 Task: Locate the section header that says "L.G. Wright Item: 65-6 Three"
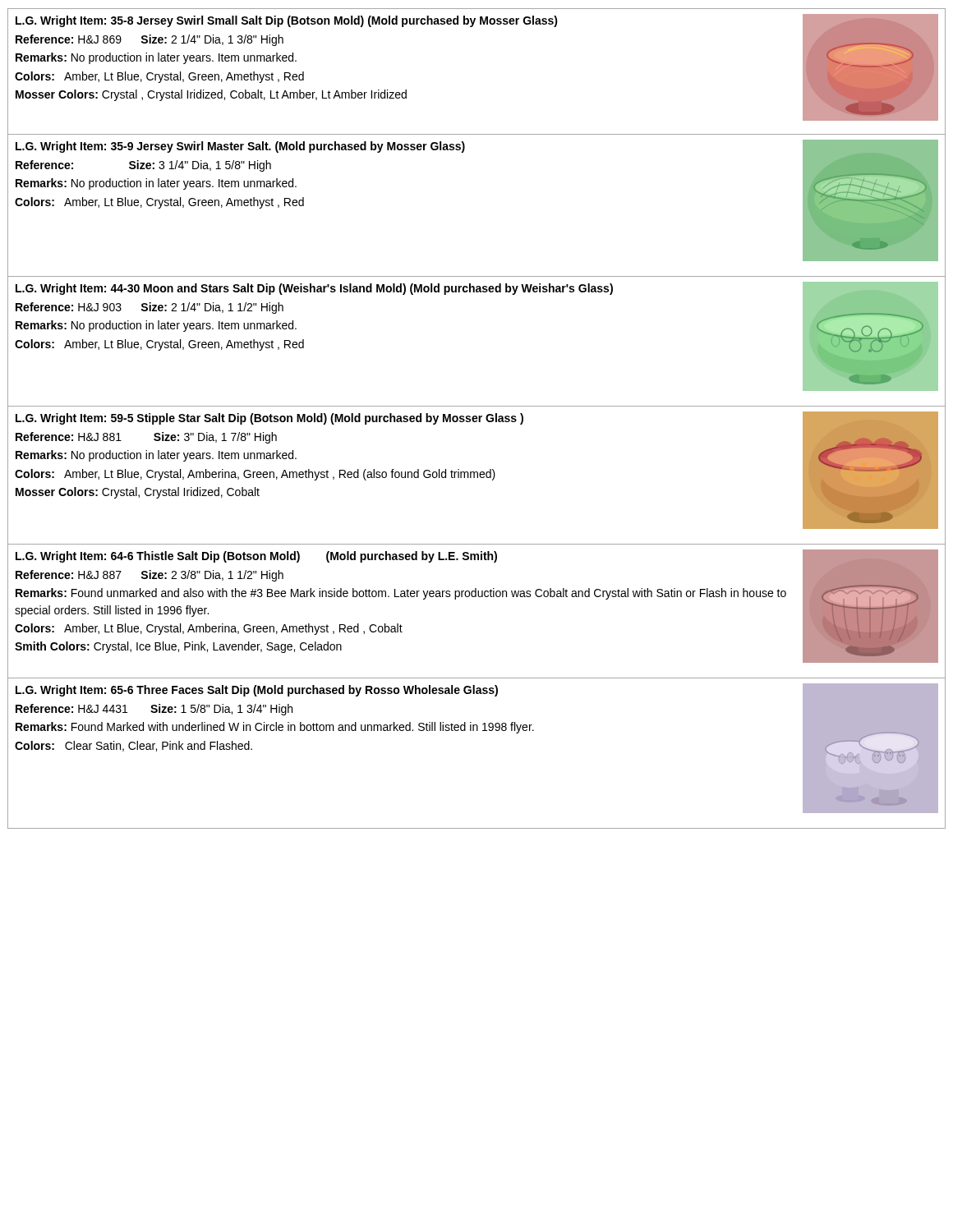click(476, 748)
